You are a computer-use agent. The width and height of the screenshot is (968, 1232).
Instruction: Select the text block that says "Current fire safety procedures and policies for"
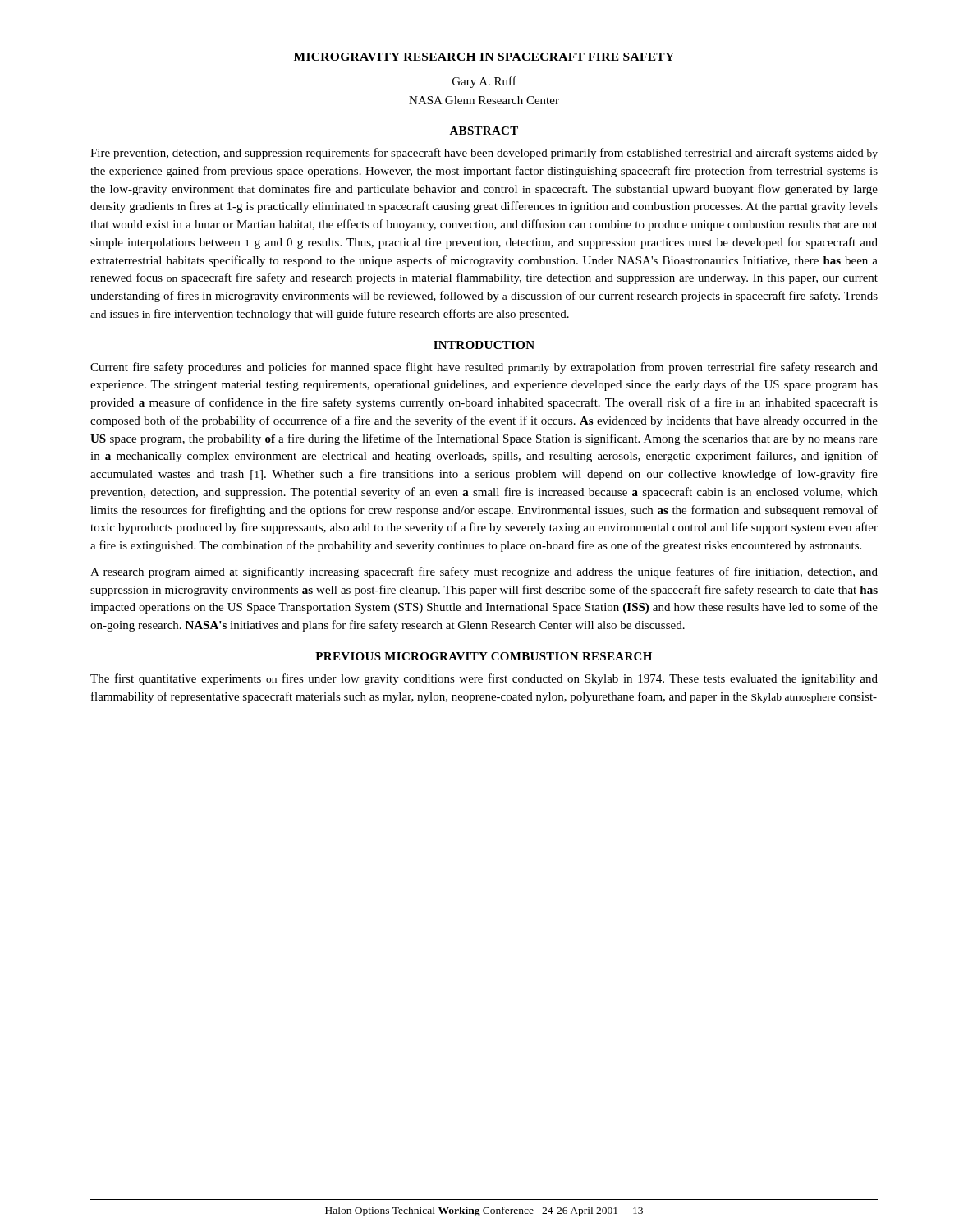tap(484, 456)
